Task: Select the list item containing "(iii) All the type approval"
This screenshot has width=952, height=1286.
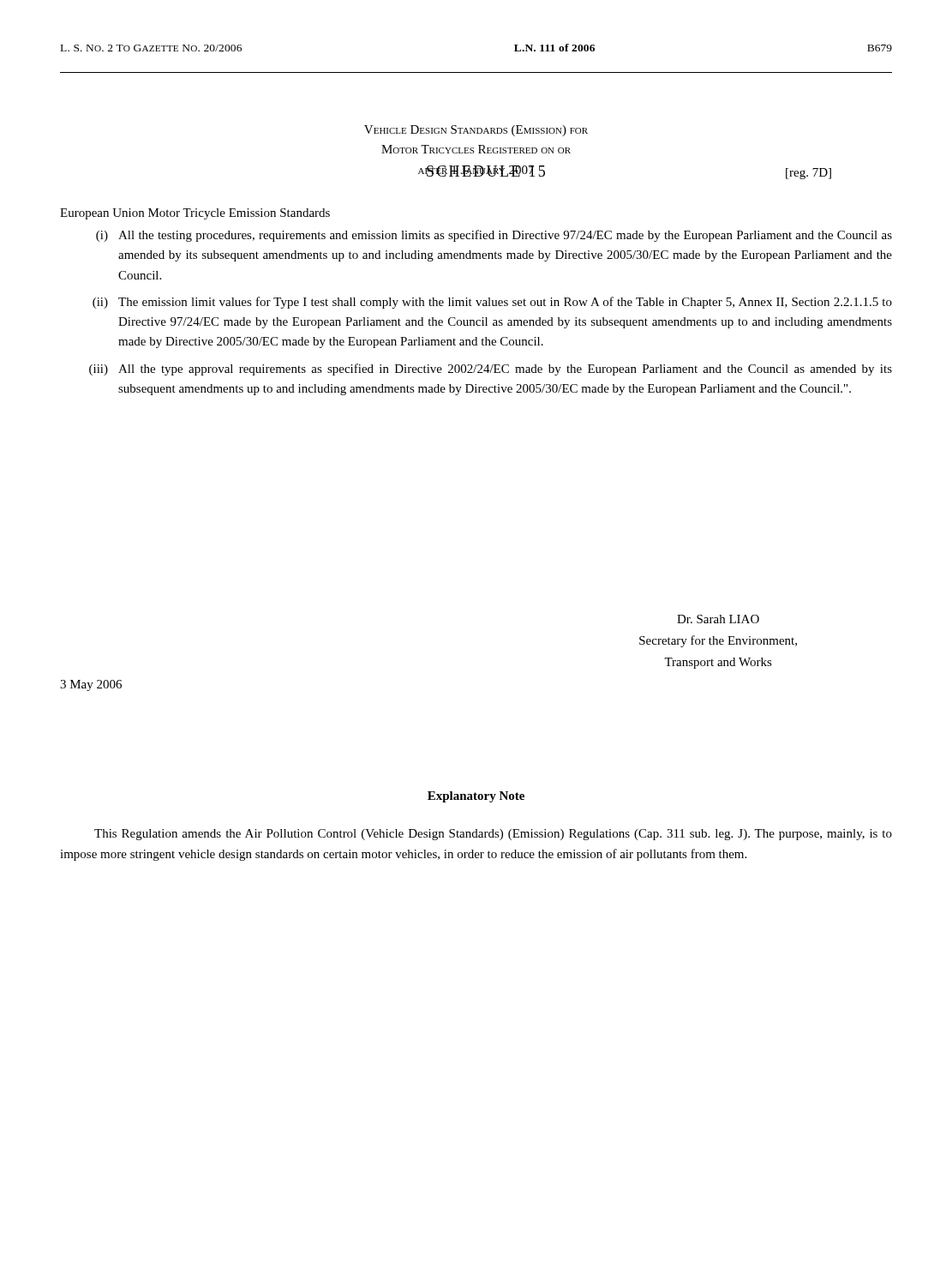Action: tap(476, 379)
